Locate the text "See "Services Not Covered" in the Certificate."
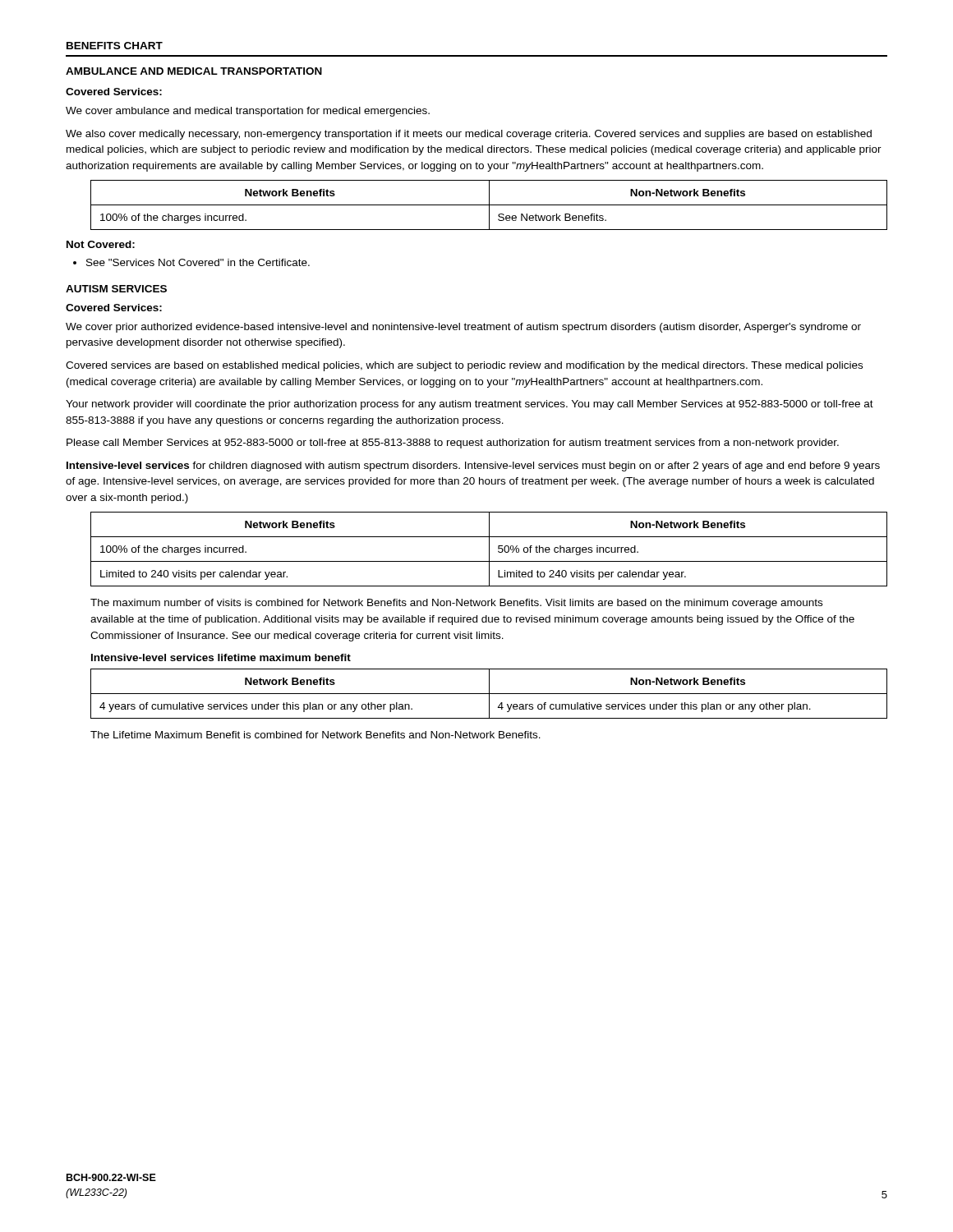 pos(198,263)
